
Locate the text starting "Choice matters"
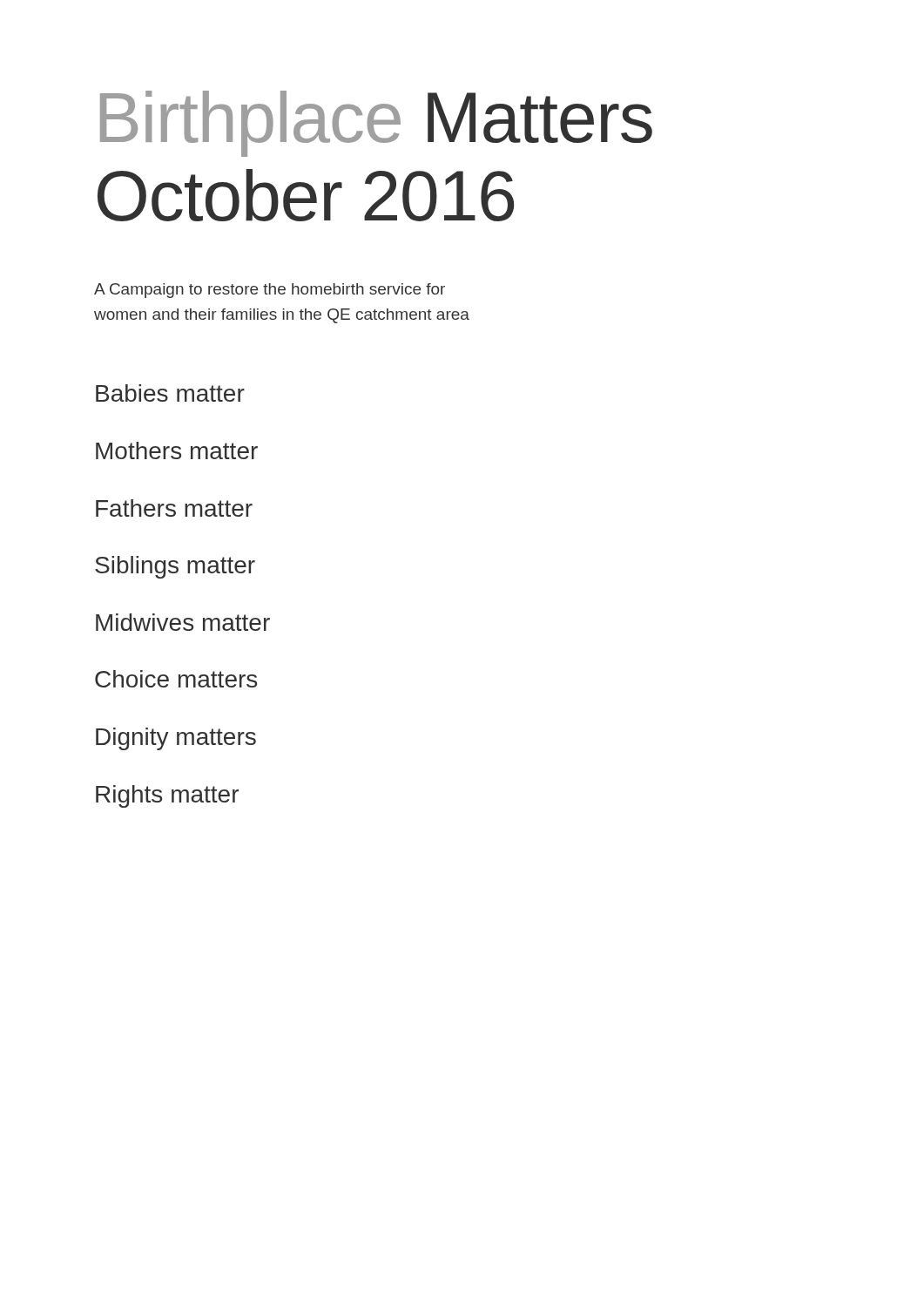(176, 680)
